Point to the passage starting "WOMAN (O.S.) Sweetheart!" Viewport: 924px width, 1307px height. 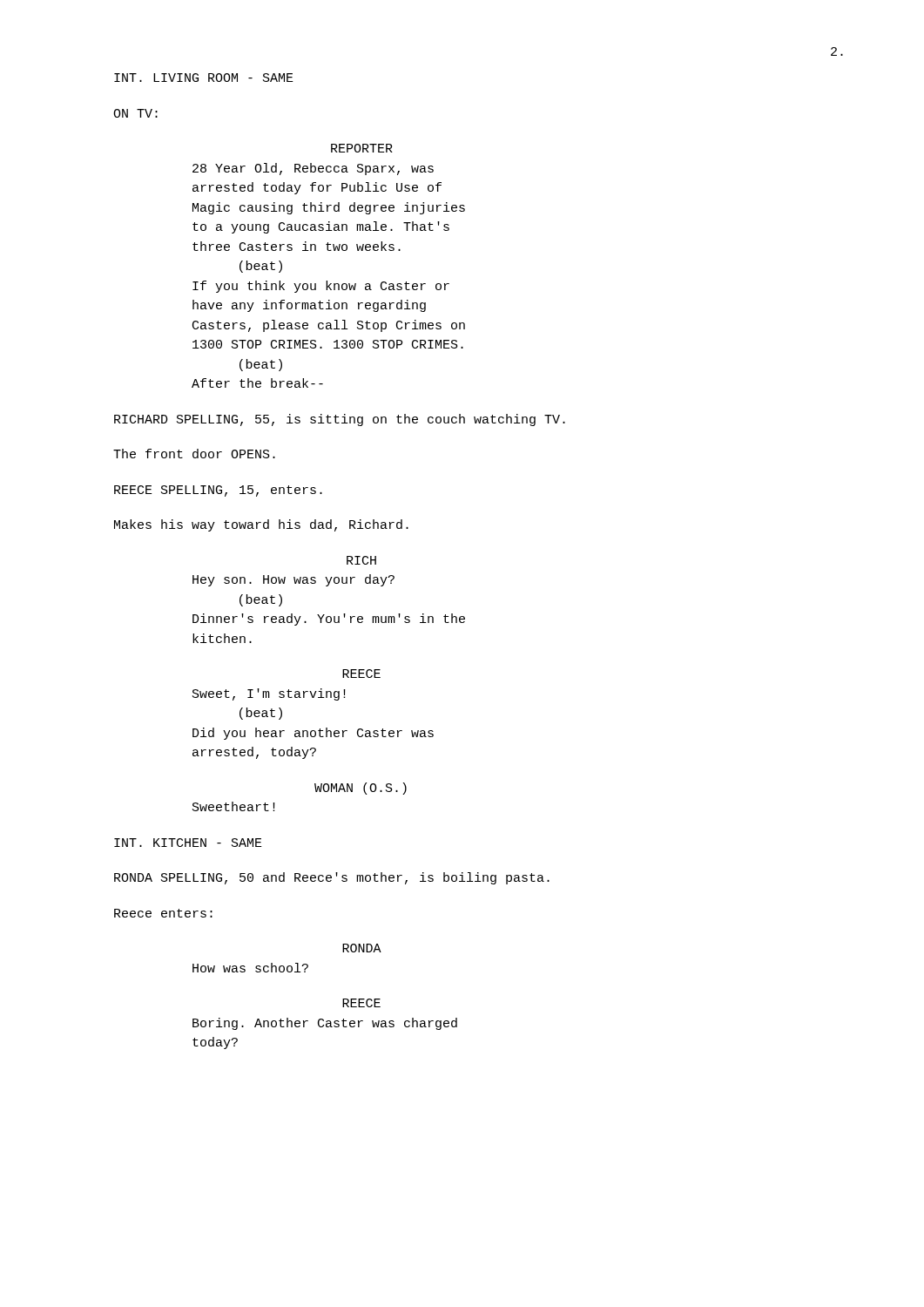361,799
